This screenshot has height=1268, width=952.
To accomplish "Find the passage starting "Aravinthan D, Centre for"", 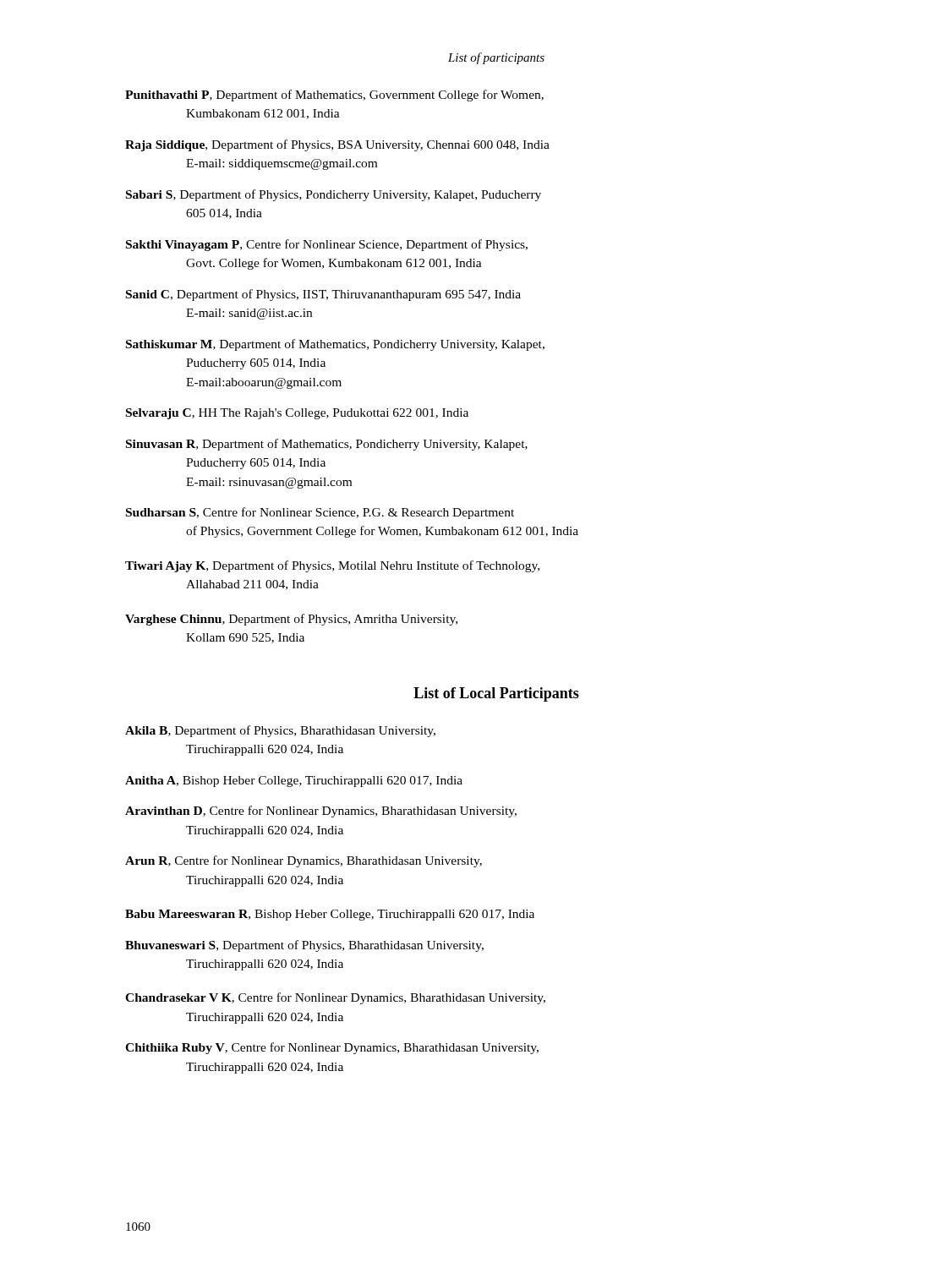I will pyautogui.click(x=496, y=821).
